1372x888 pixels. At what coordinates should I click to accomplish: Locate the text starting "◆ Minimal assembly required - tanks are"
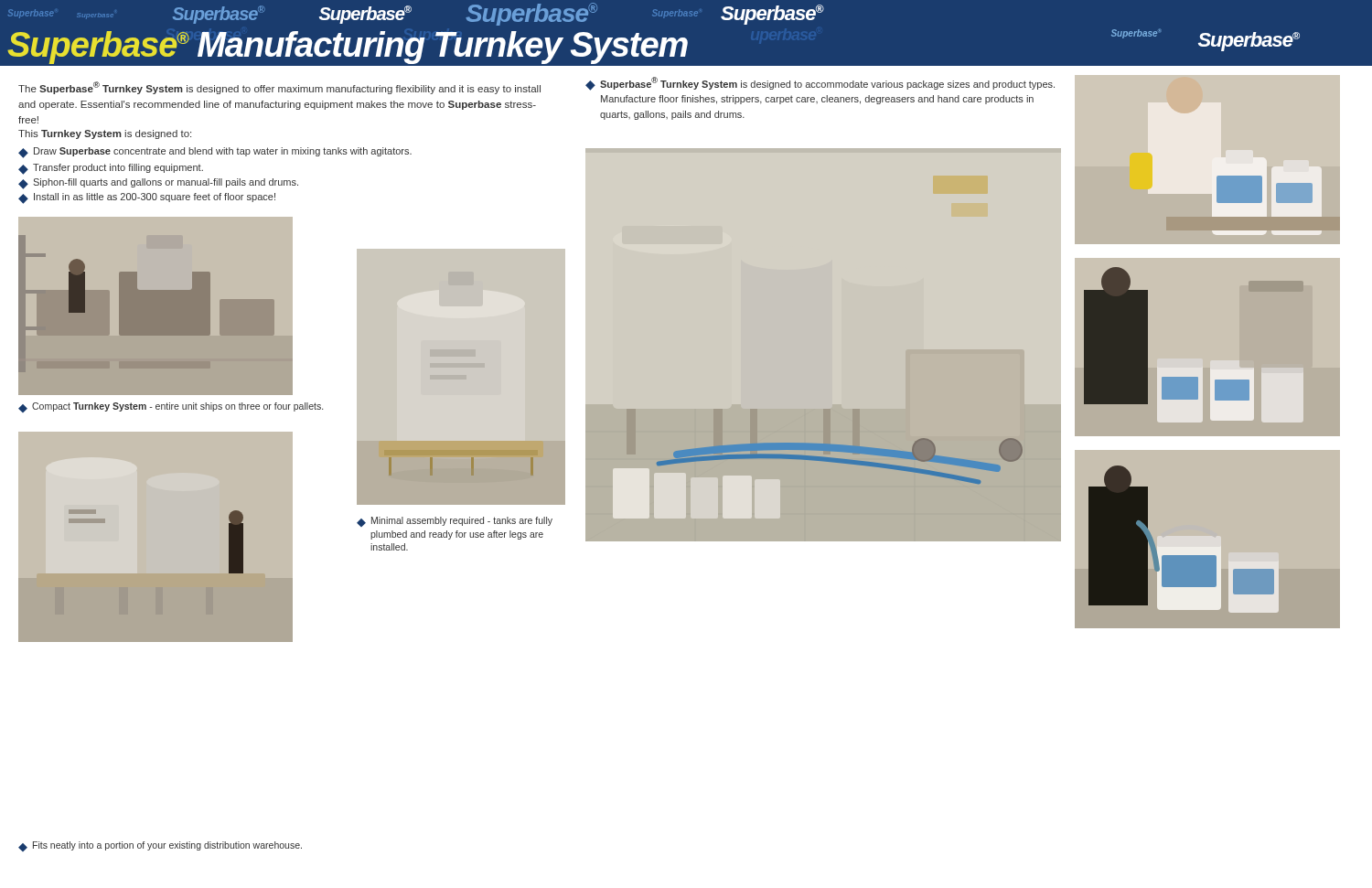[x=461, y=534]
